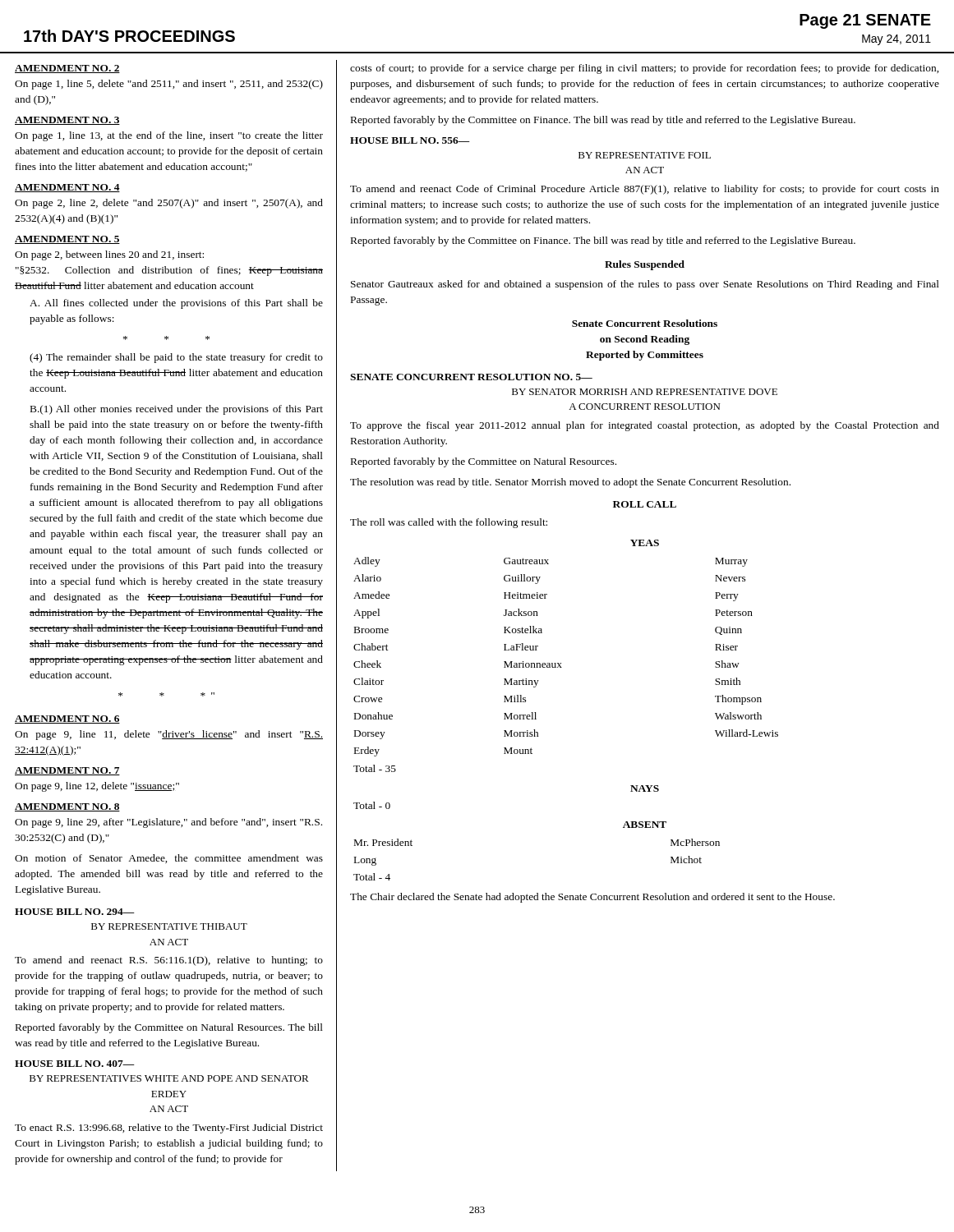
Task: Locate the element starting "AMENDMENT NO. 7"
Action: click(67, 770)
